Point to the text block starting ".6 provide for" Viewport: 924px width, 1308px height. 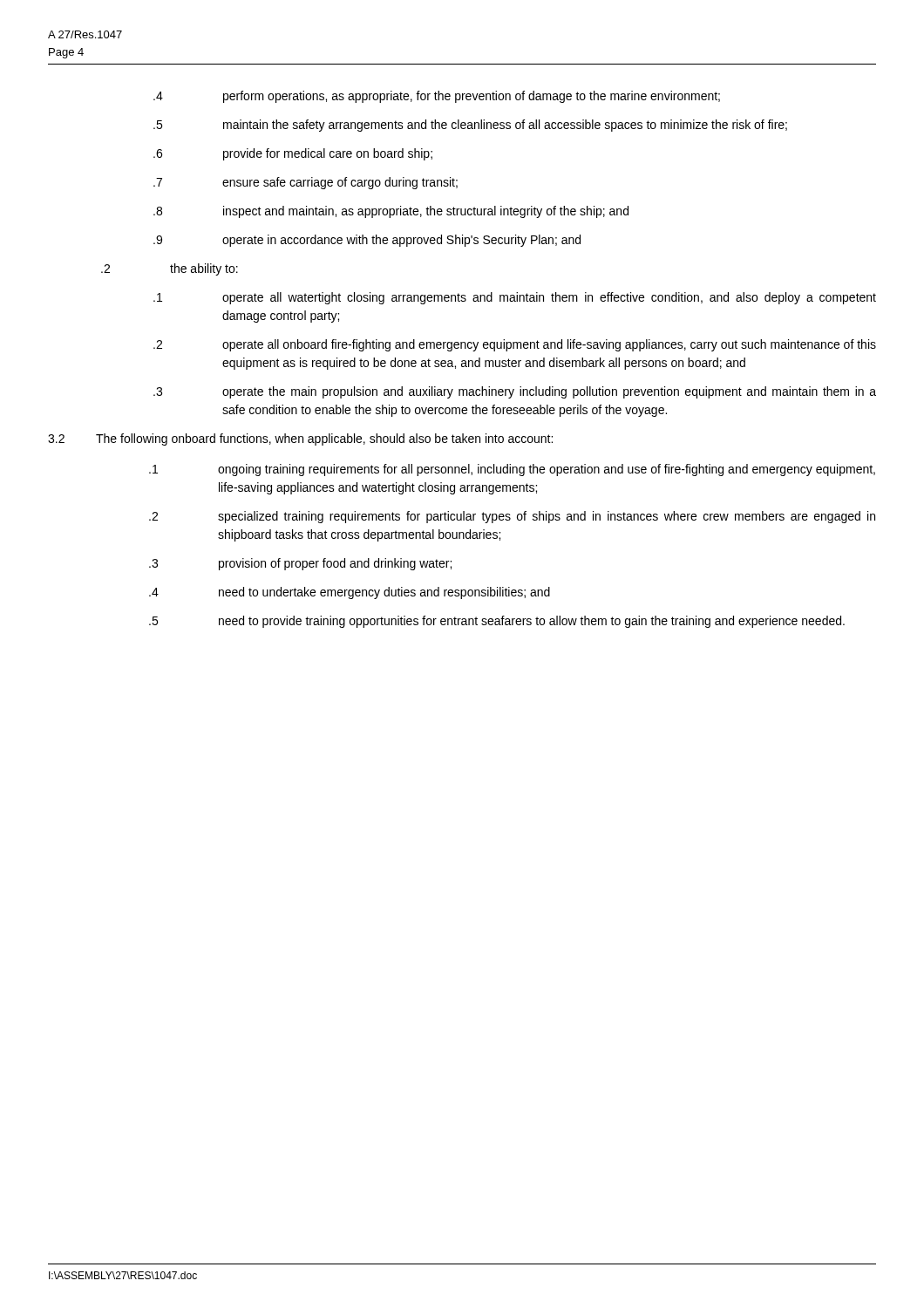tap(293, 154)
